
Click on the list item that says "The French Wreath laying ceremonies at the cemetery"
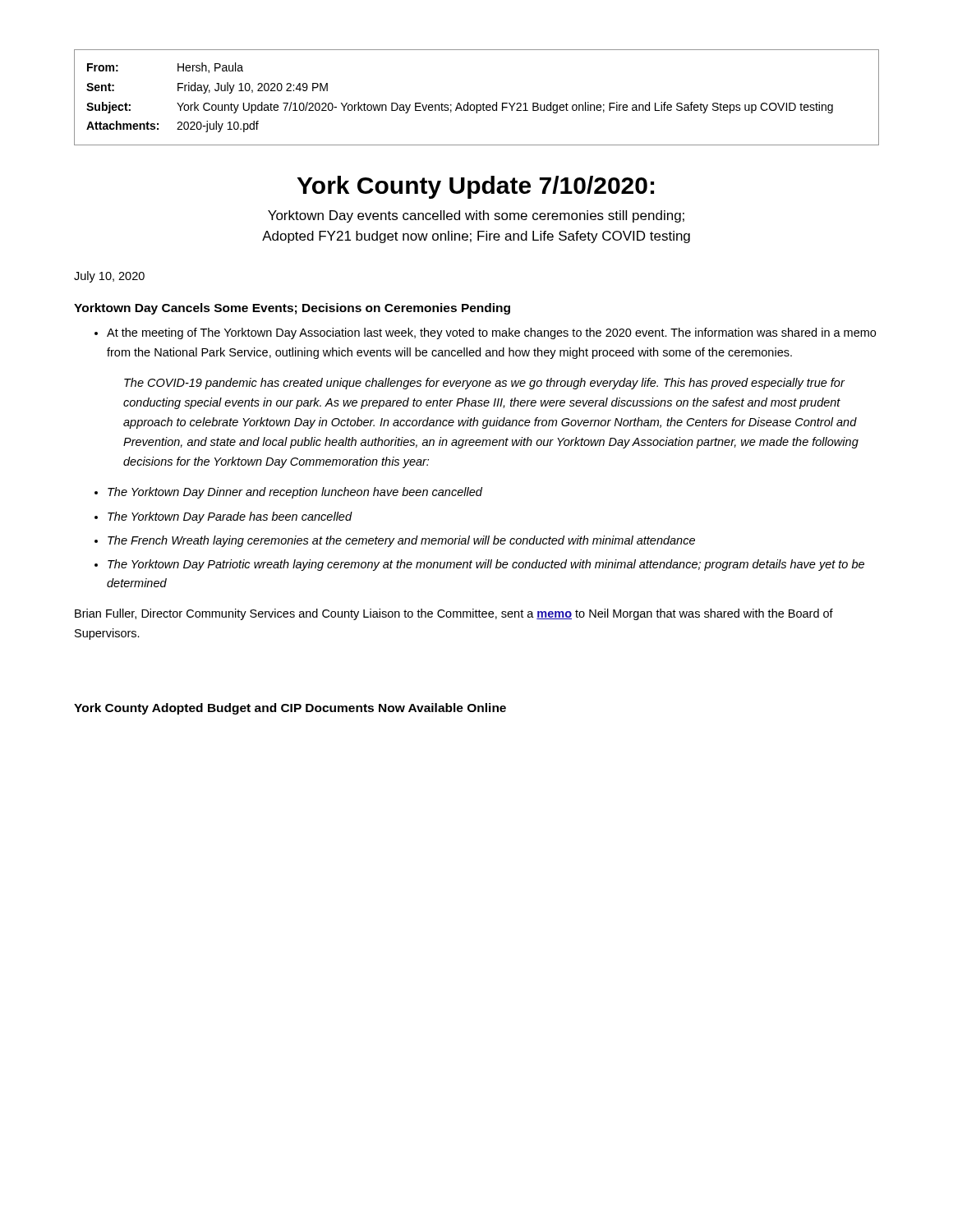click(401, 540)
